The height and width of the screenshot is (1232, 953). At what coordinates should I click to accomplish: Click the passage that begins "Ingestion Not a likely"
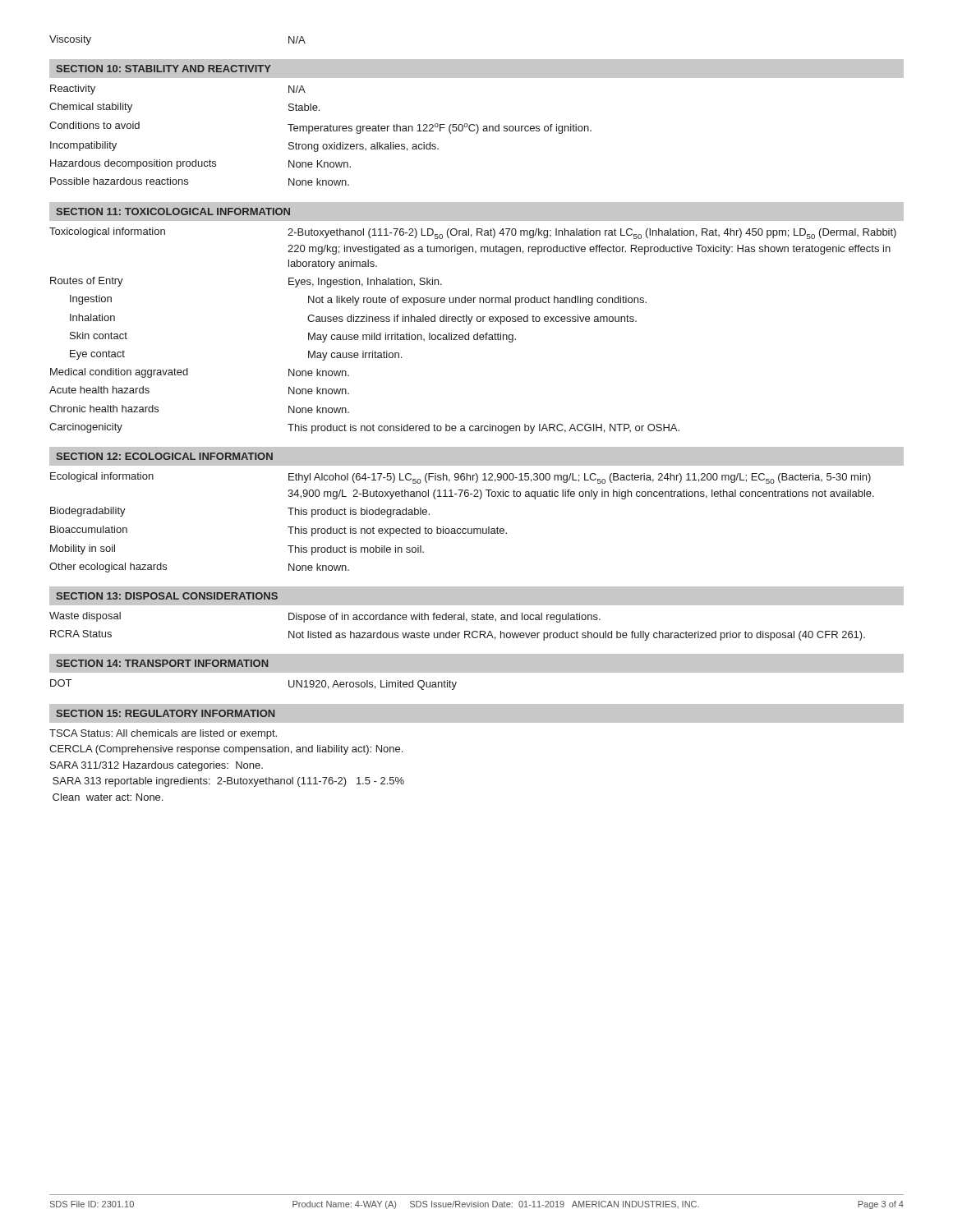(476, 300)
